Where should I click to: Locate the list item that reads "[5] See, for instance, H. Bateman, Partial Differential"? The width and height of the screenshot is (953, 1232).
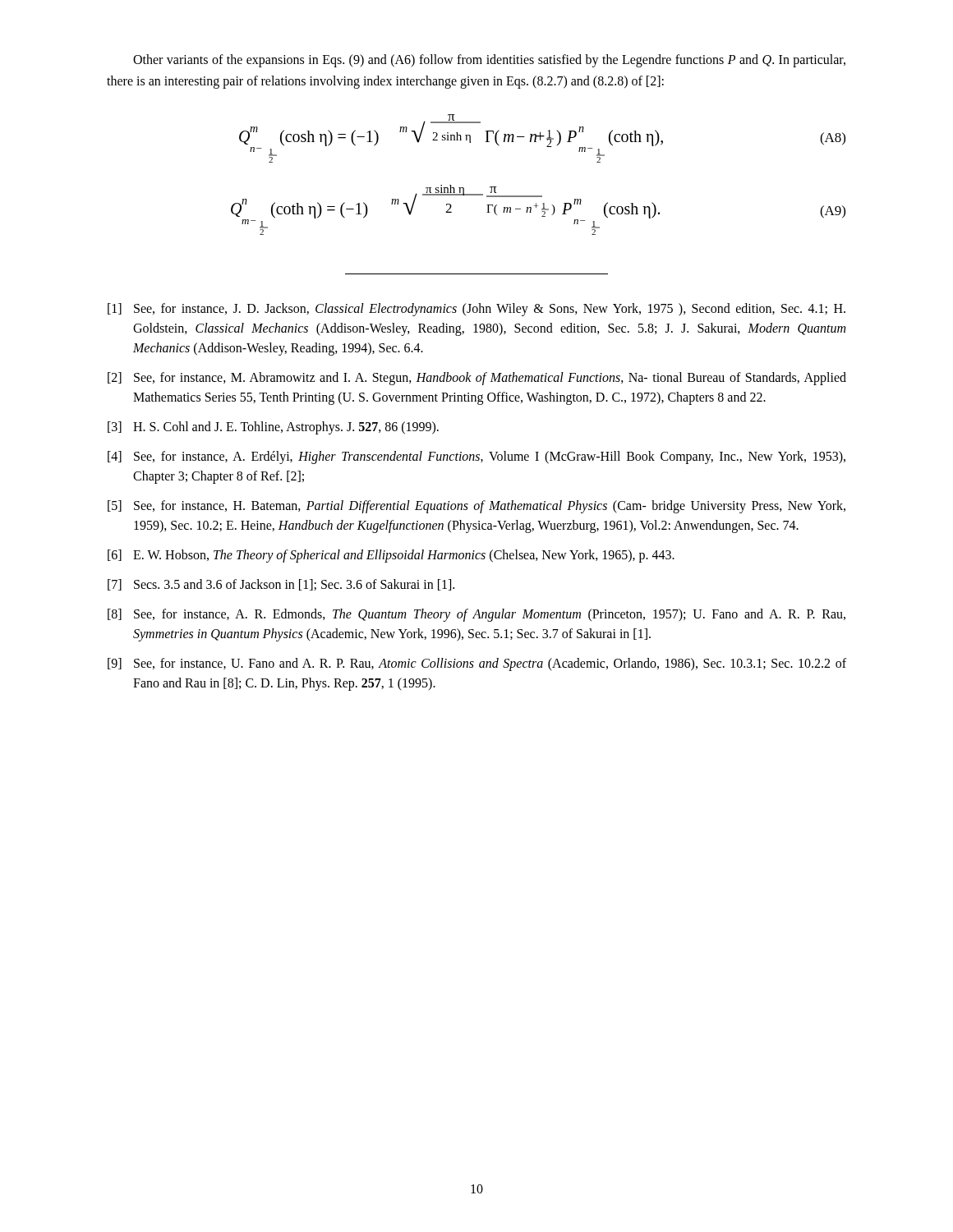pos(476,516)
